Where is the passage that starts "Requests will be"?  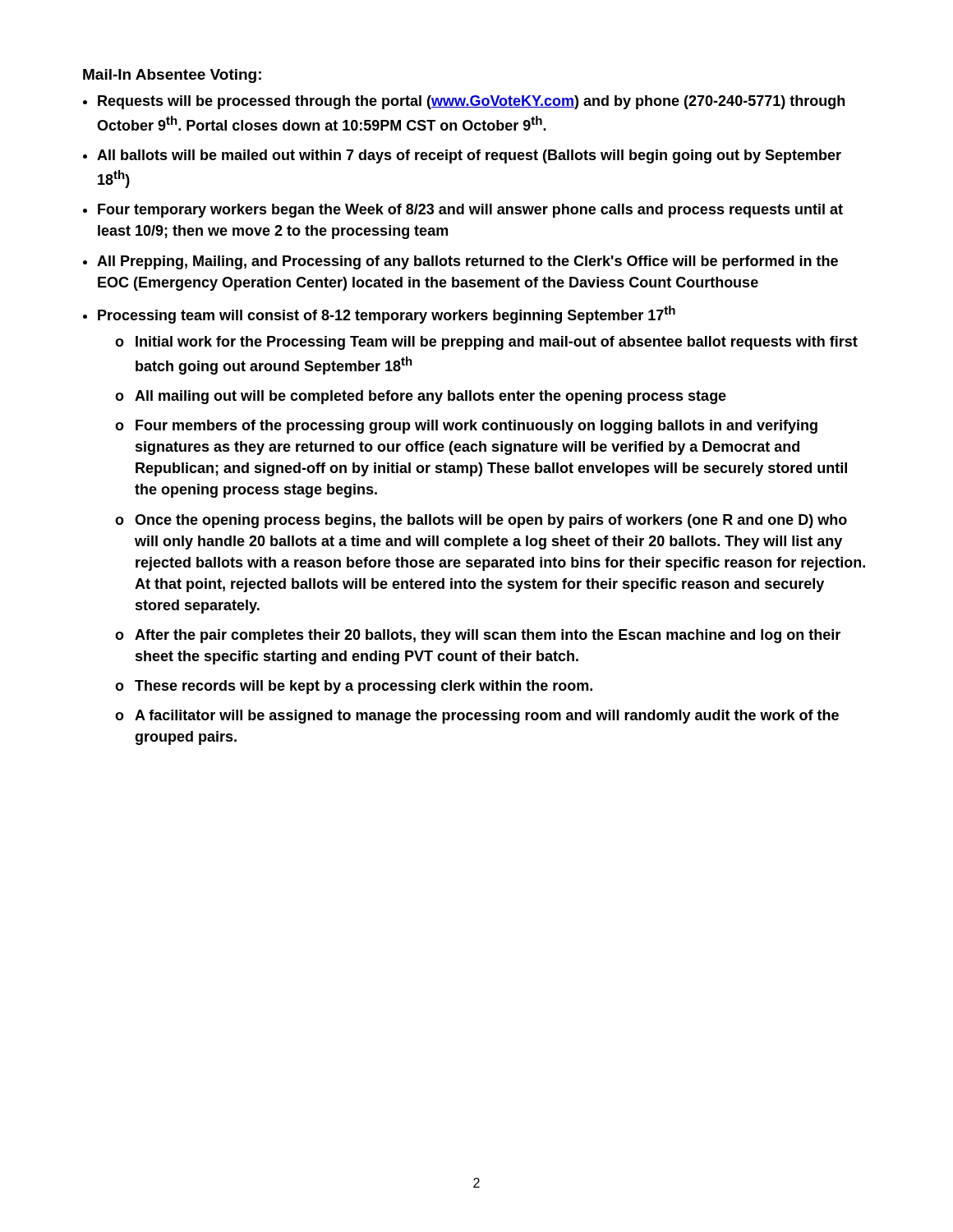point(471,113)
